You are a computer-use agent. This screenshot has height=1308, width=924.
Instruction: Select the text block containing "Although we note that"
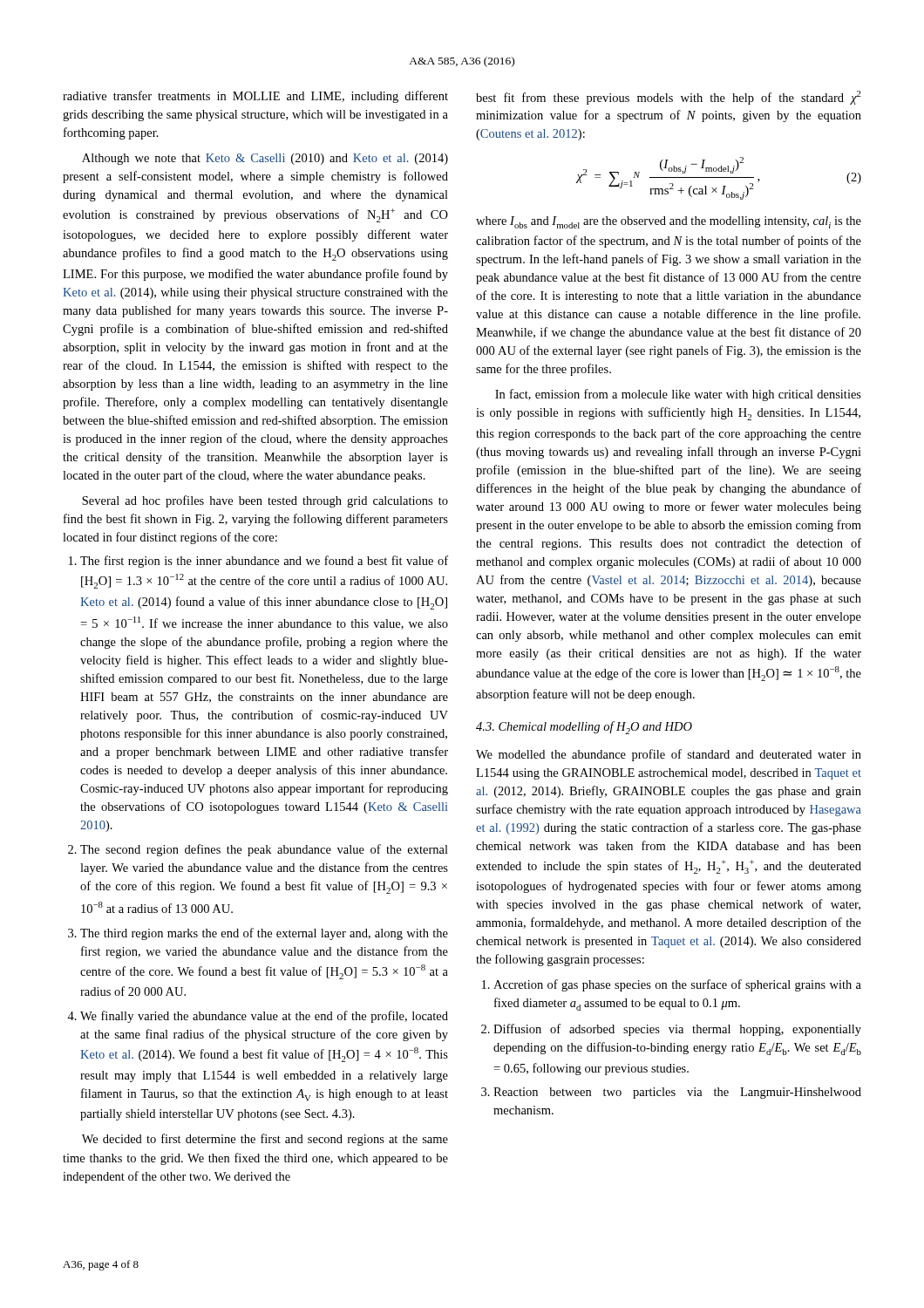255,317
